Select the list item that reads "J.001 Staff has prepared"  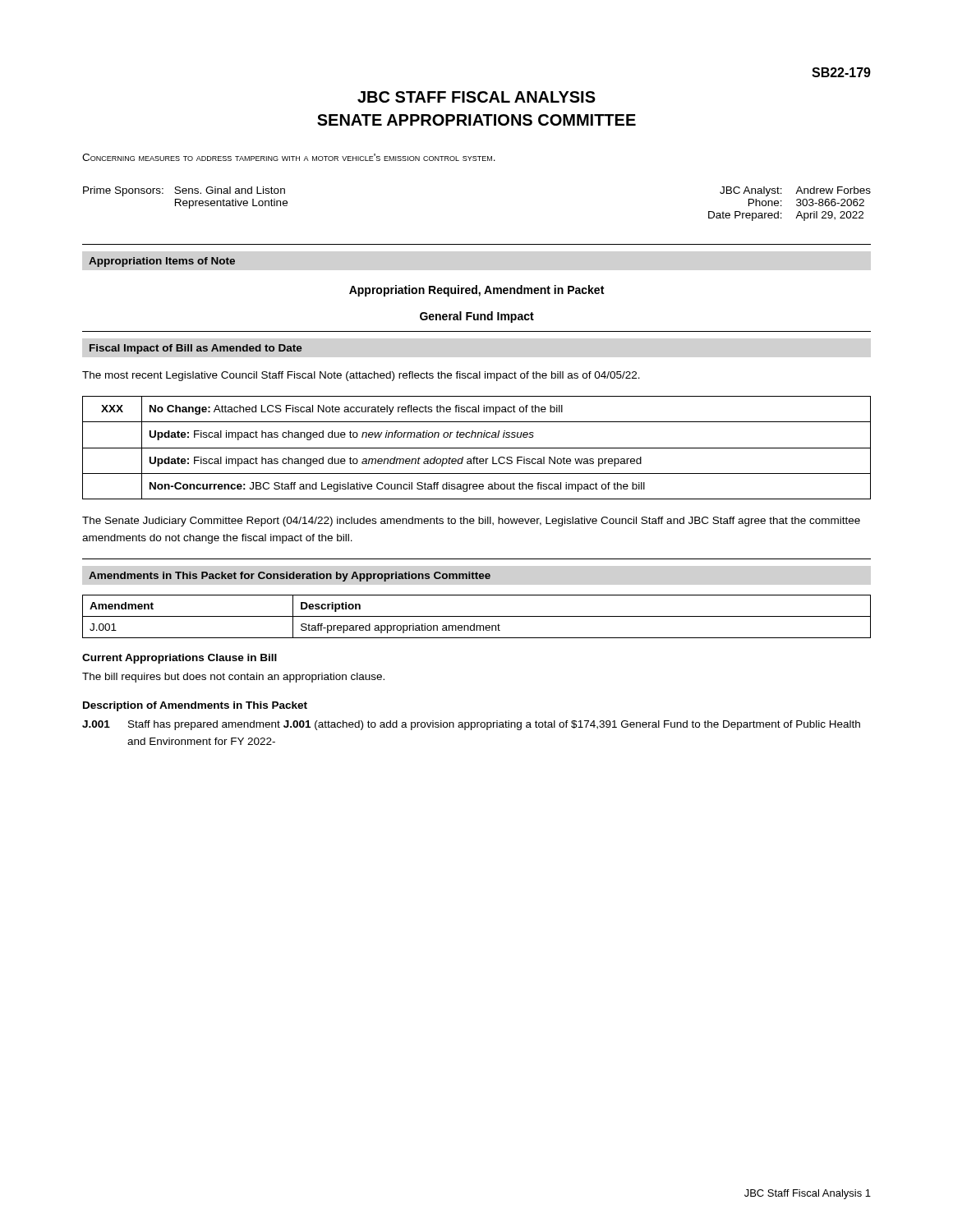[476, 733]
